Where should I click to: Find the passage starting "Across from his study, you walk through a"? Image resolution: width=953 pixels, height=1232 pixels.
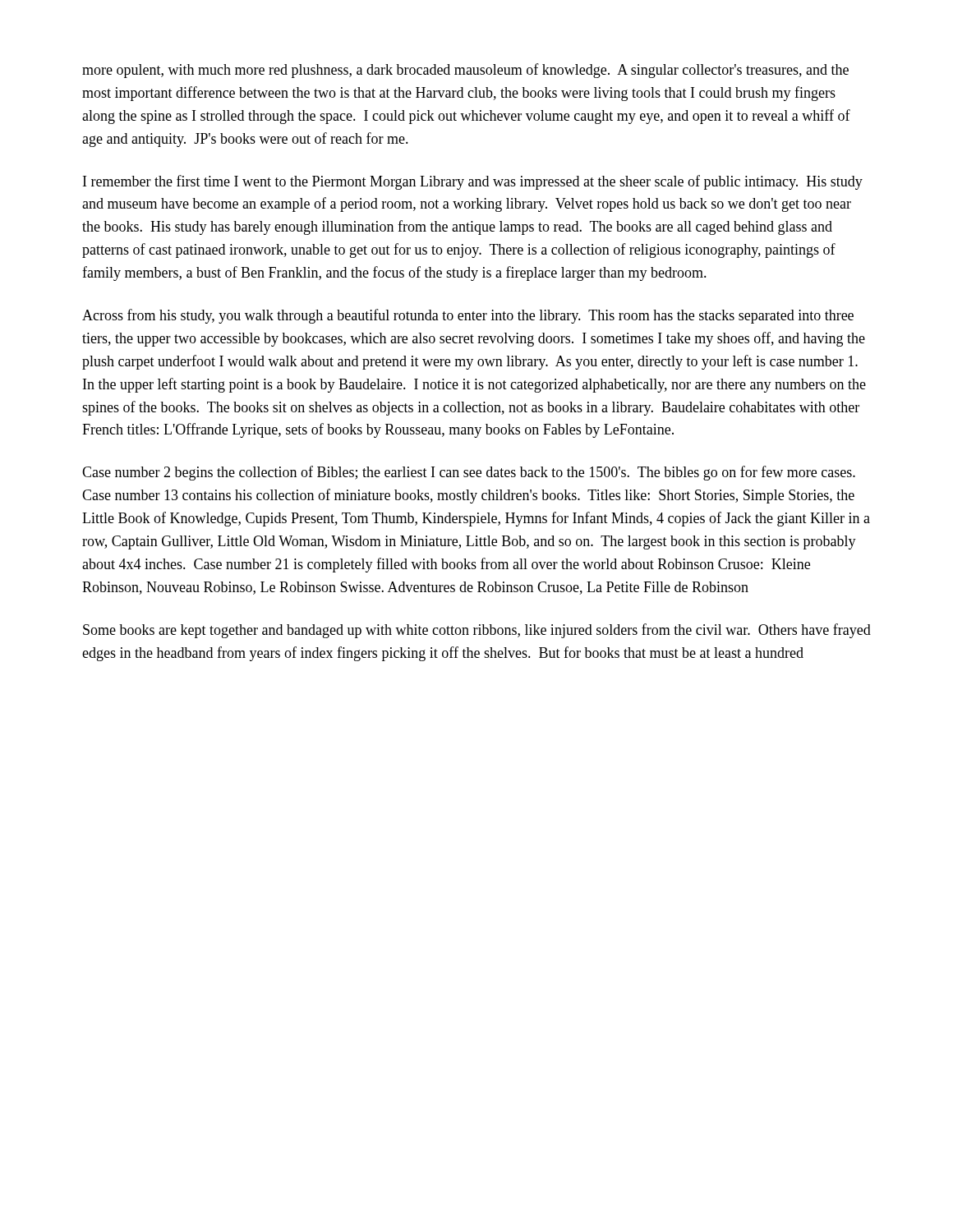(x=474, y=373)
